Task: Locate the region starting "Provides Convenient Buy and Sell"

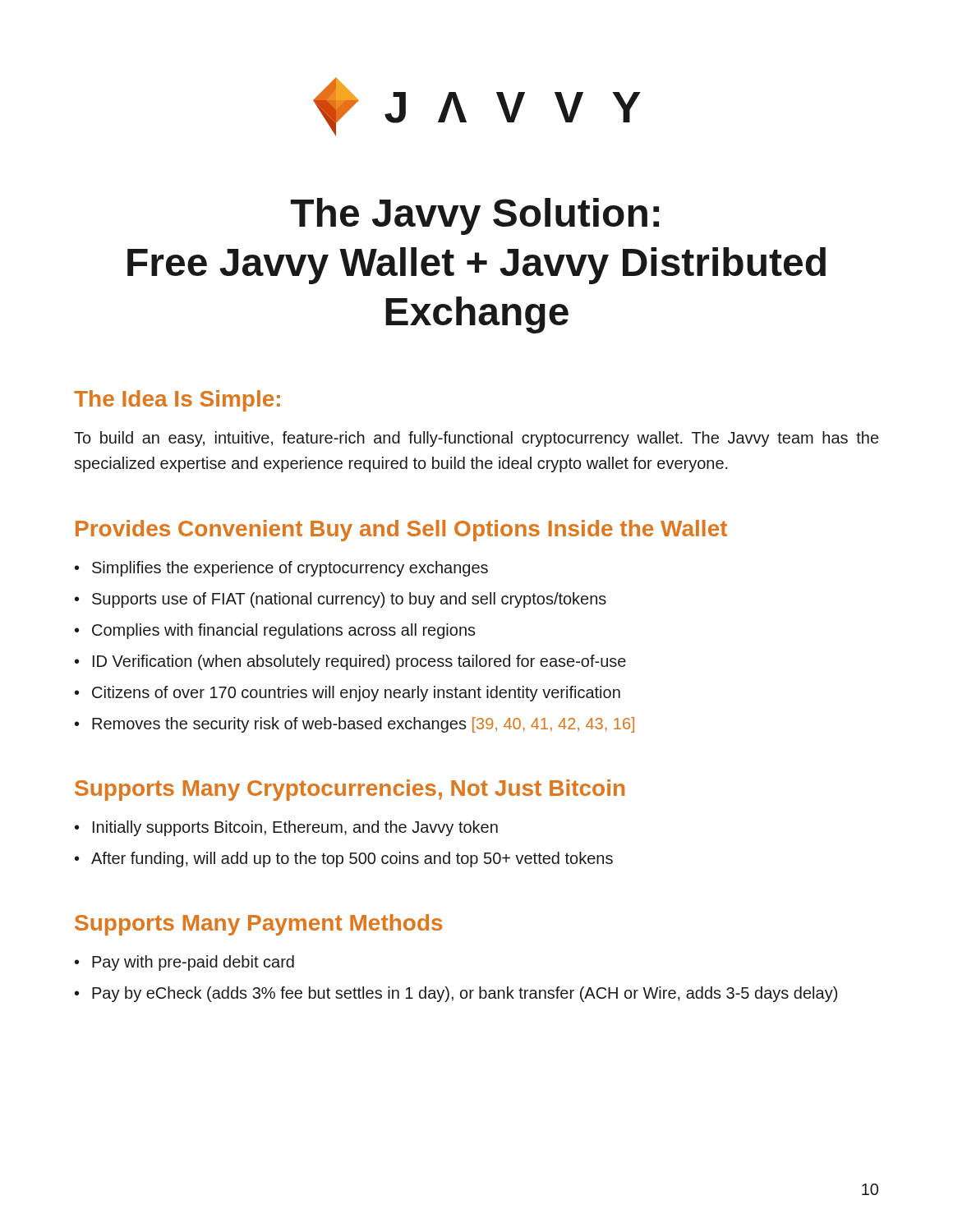Action: (x=401, y=529)
